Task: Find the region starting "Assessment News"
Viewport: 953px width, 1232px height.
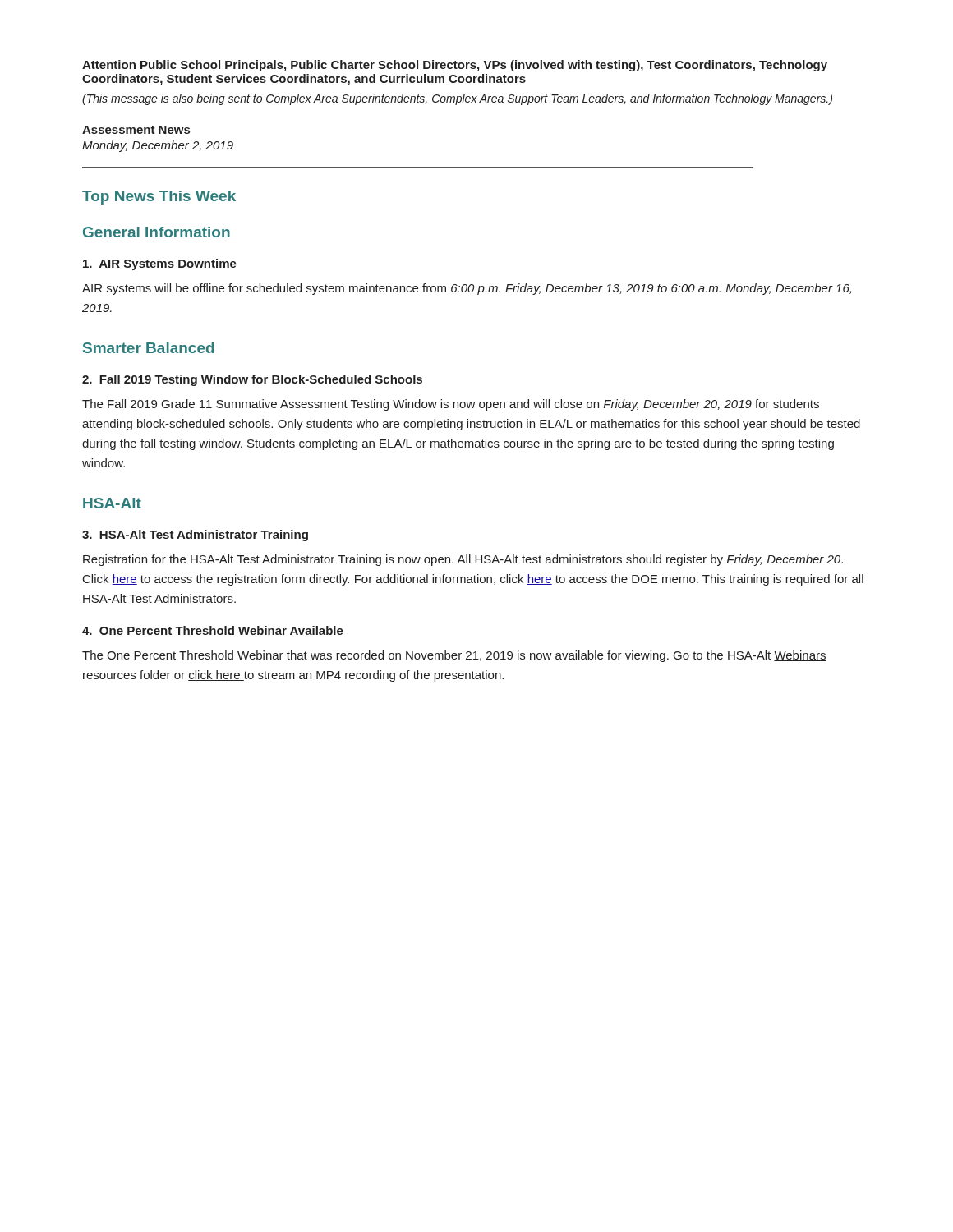Action: [136, 129]
